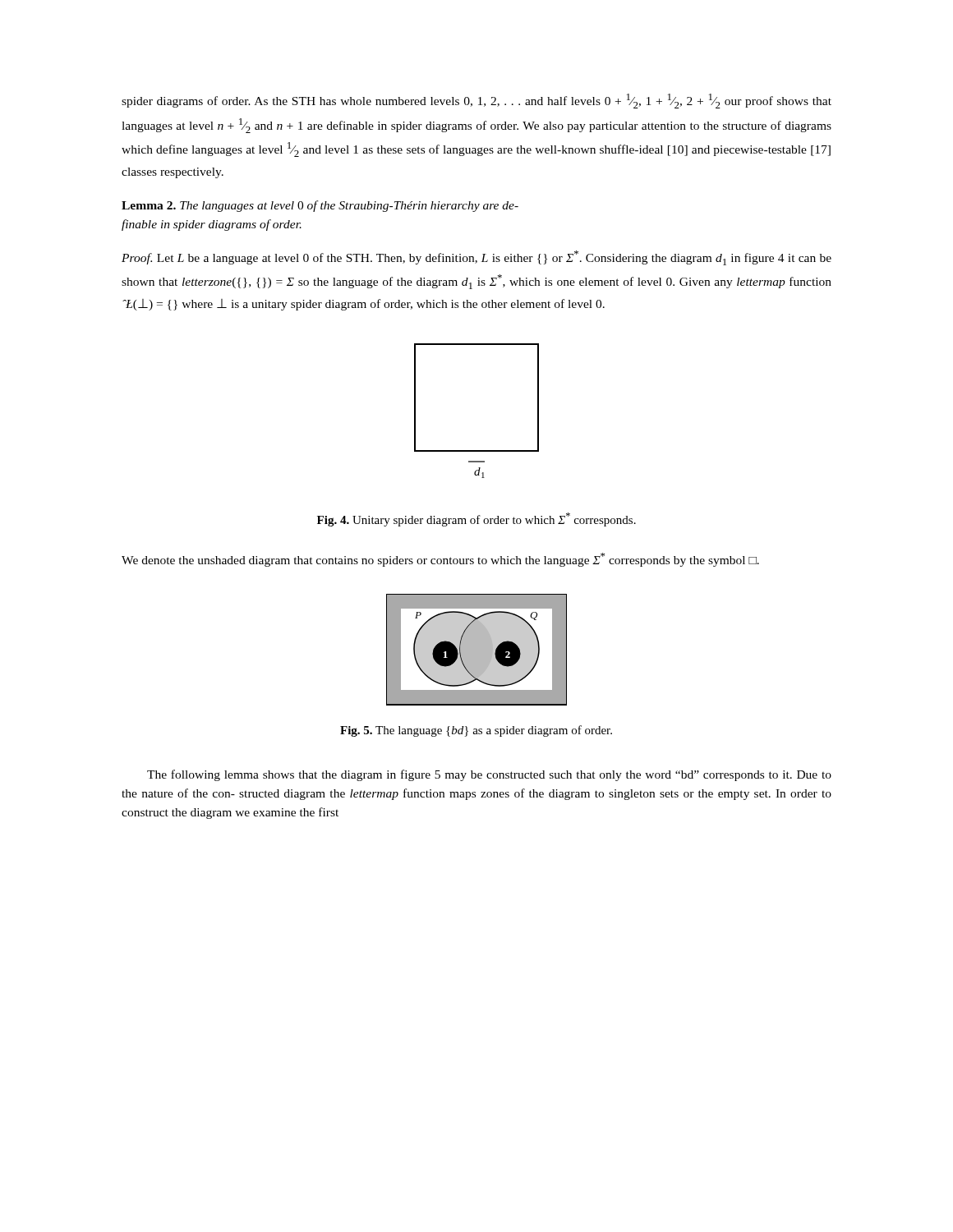Find the text block that says "We denote the unshaded diagram that contains"
The width and height of the screenshot is (953, 1232).
pos(476,558)
